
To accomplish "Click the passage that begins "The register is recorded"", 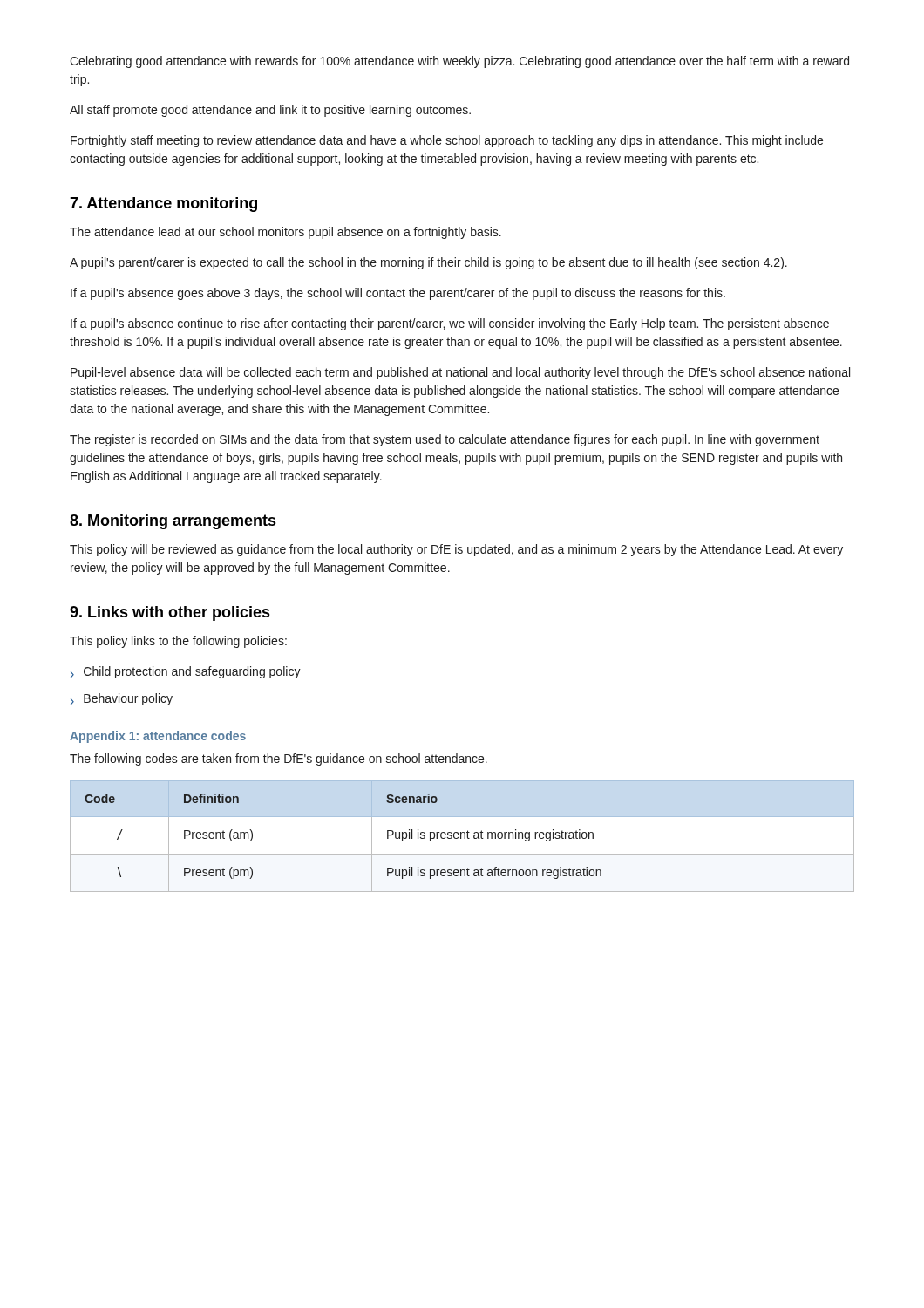I will pyautogui.click(x=456, y=458).
